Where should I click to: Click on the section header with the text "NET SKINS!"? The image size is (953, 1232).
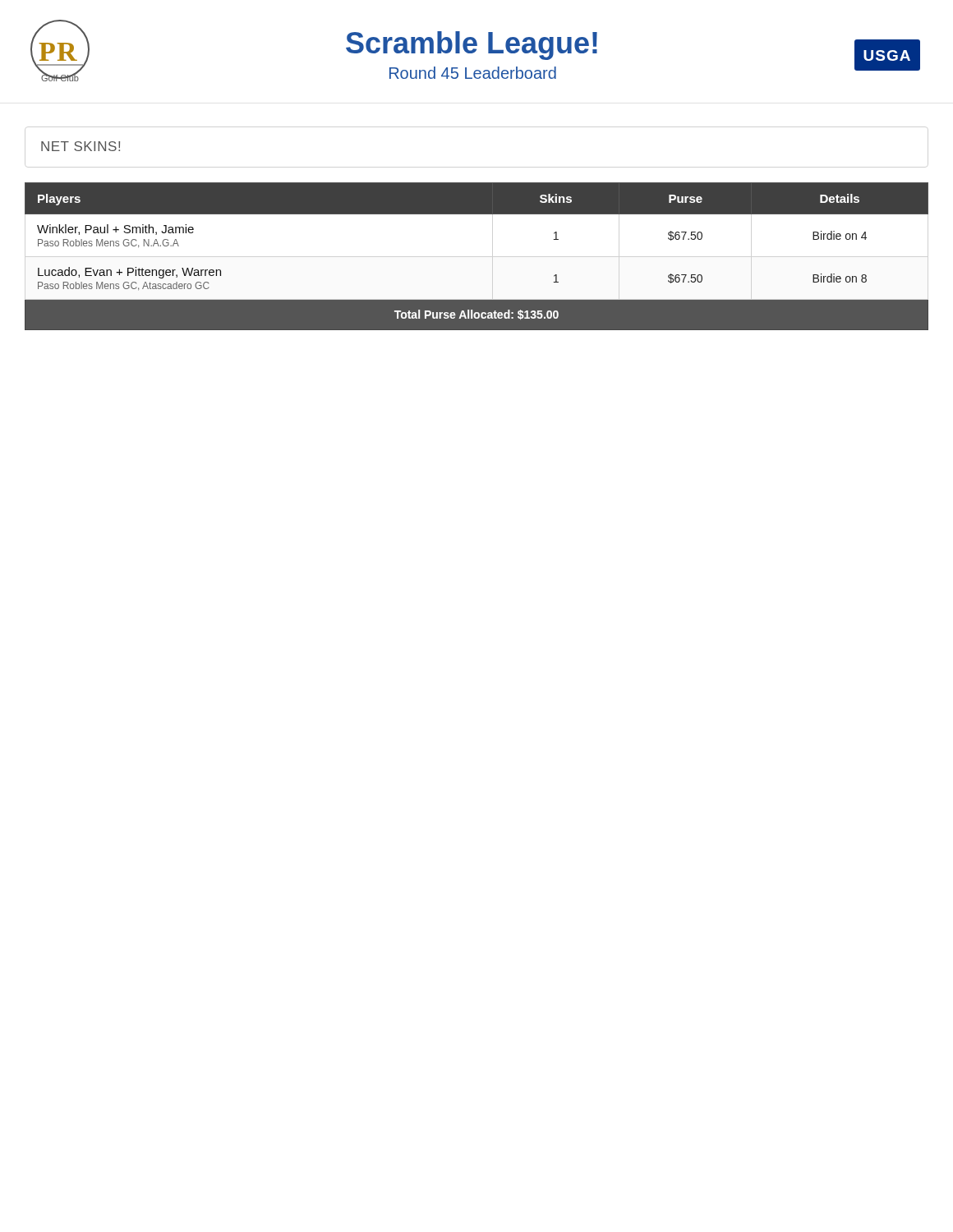(81, 147)
